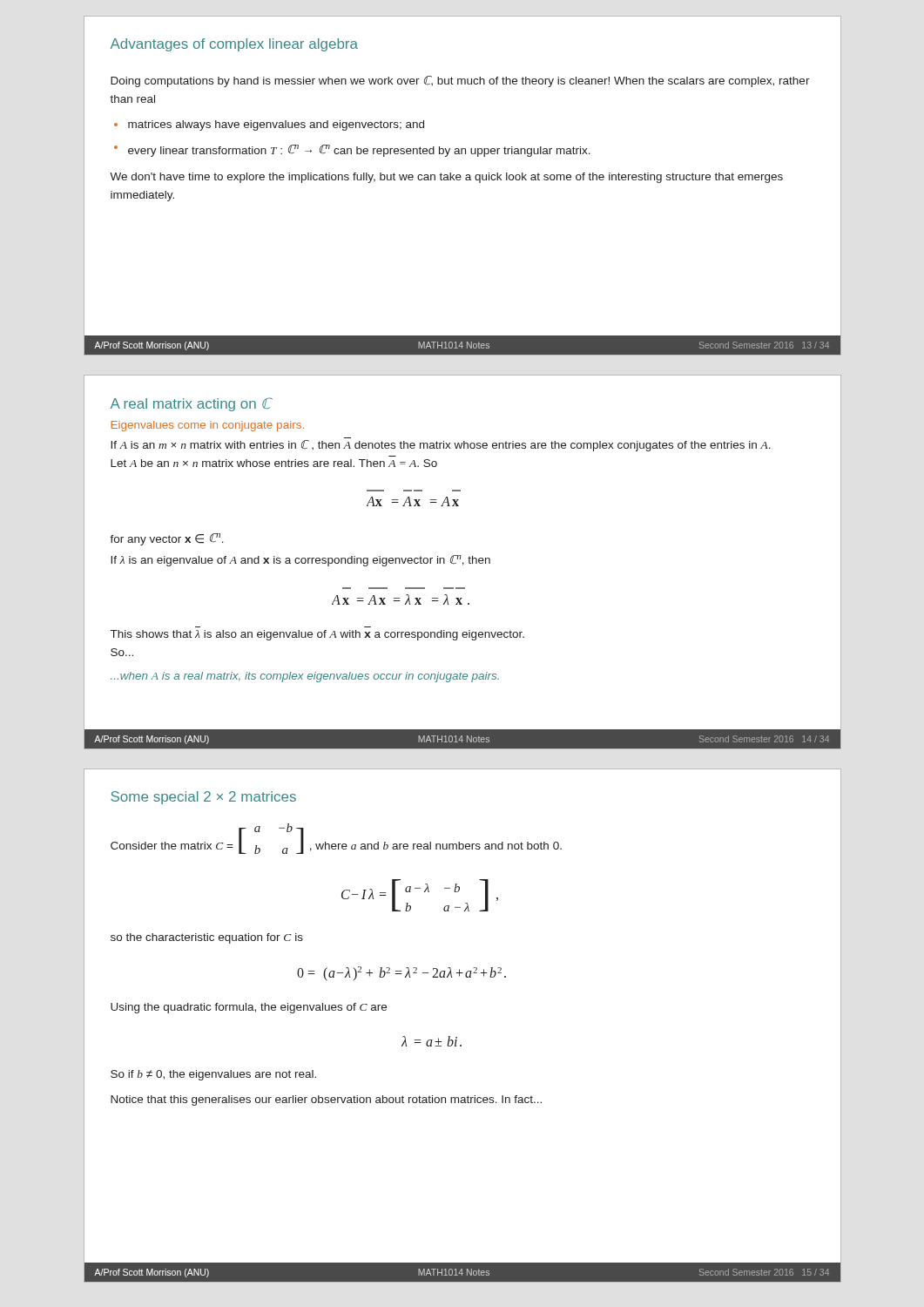Locate the text block that says "Doing computations by hand"
Viewport: 924px width, 1307px height.
[460, 90]
